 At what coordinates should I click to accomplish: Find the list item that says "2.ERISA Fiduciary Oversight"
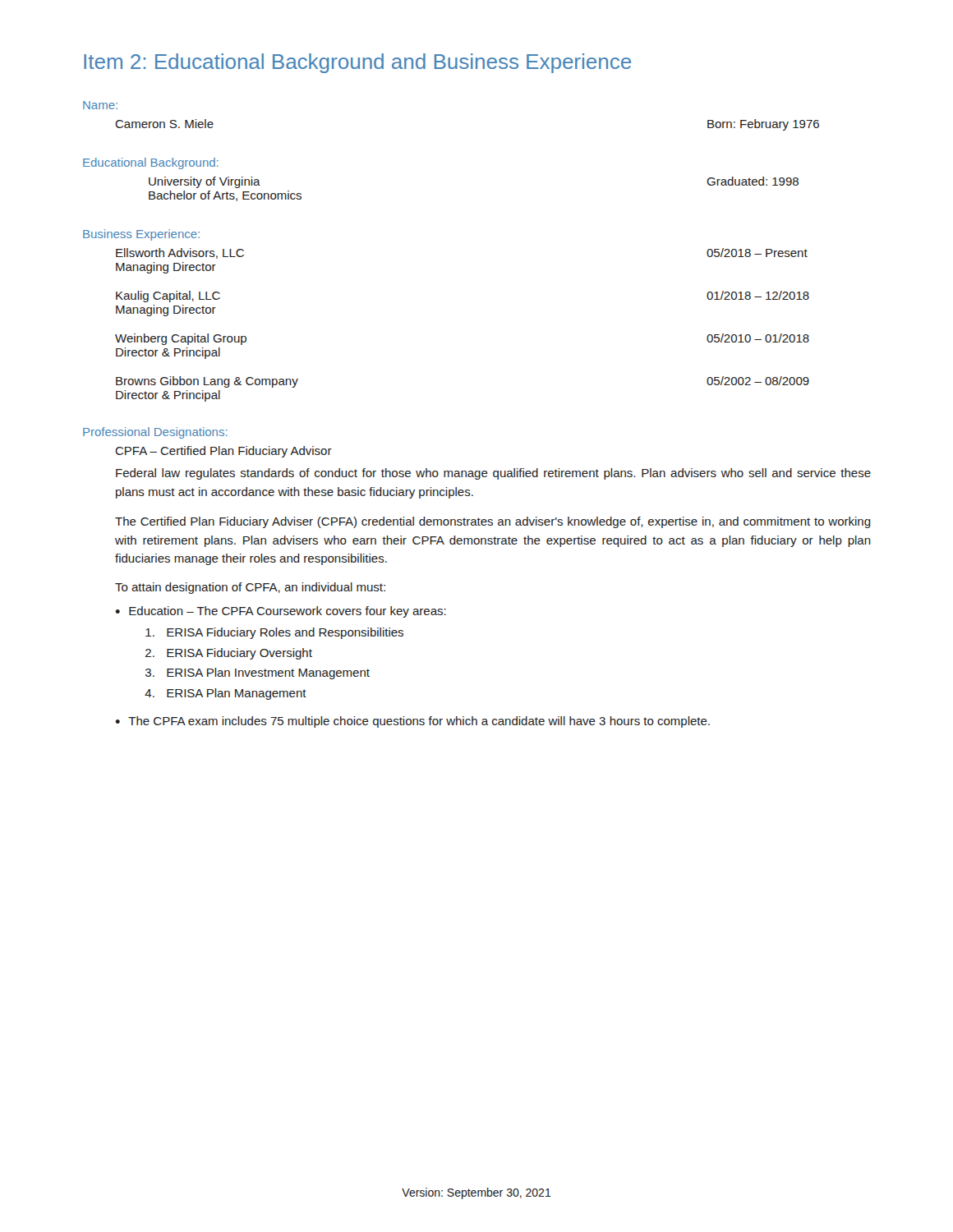[228, 653]
